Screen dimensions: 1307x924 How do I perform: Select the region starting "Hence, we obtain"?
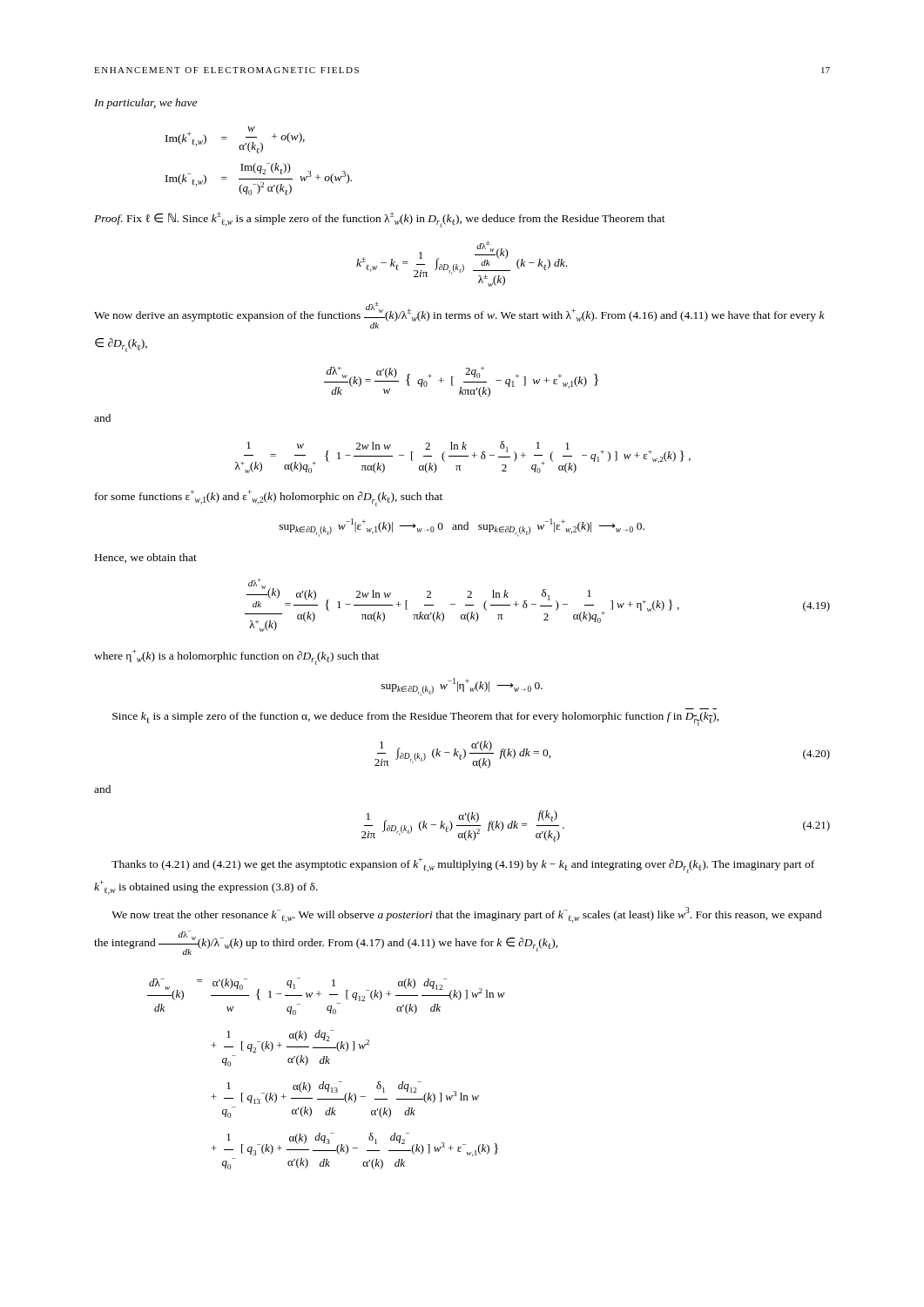tap(145, 557)
